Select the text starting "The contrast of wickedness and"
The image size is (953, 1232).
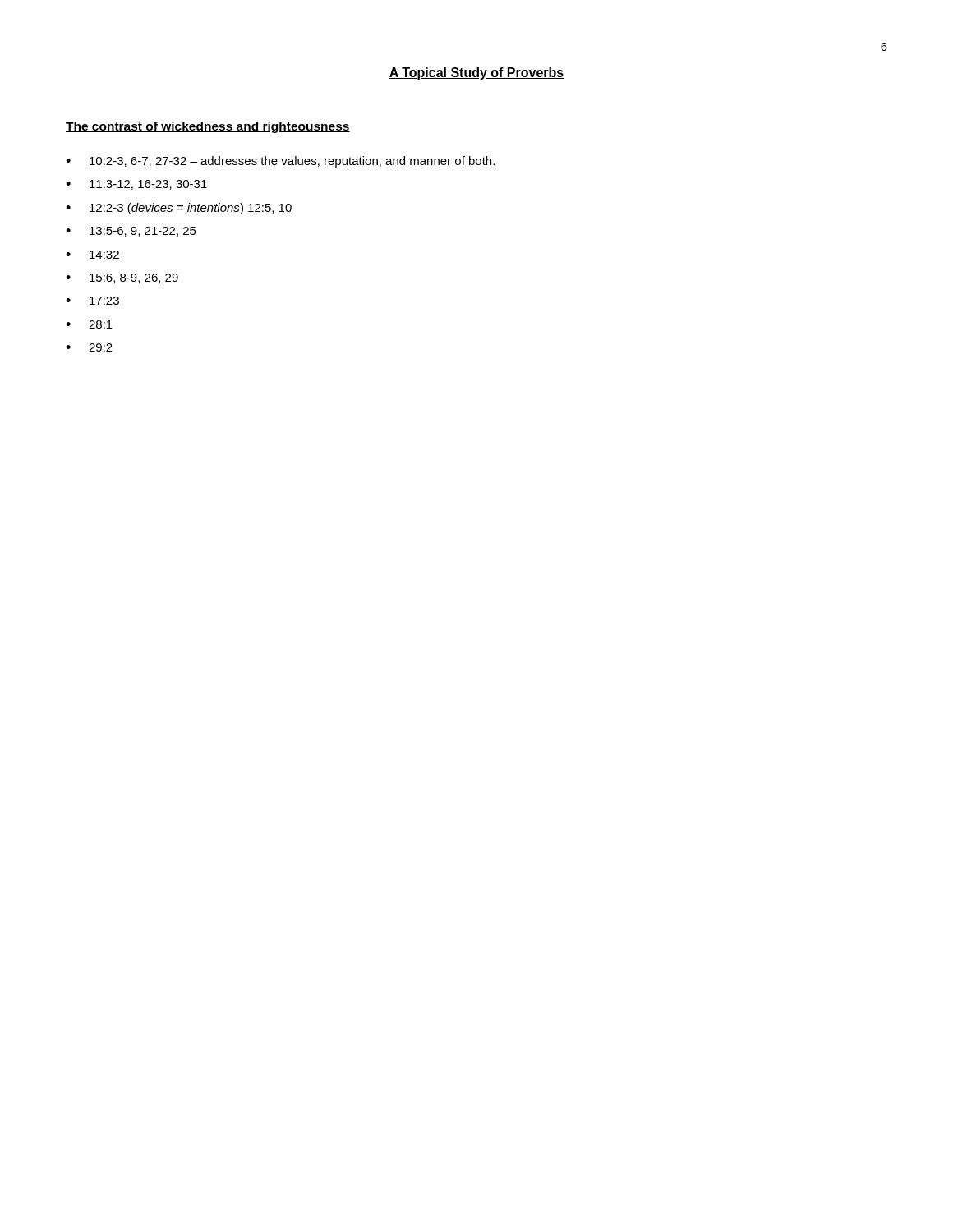pyautogui.click(x=208, y=126)
